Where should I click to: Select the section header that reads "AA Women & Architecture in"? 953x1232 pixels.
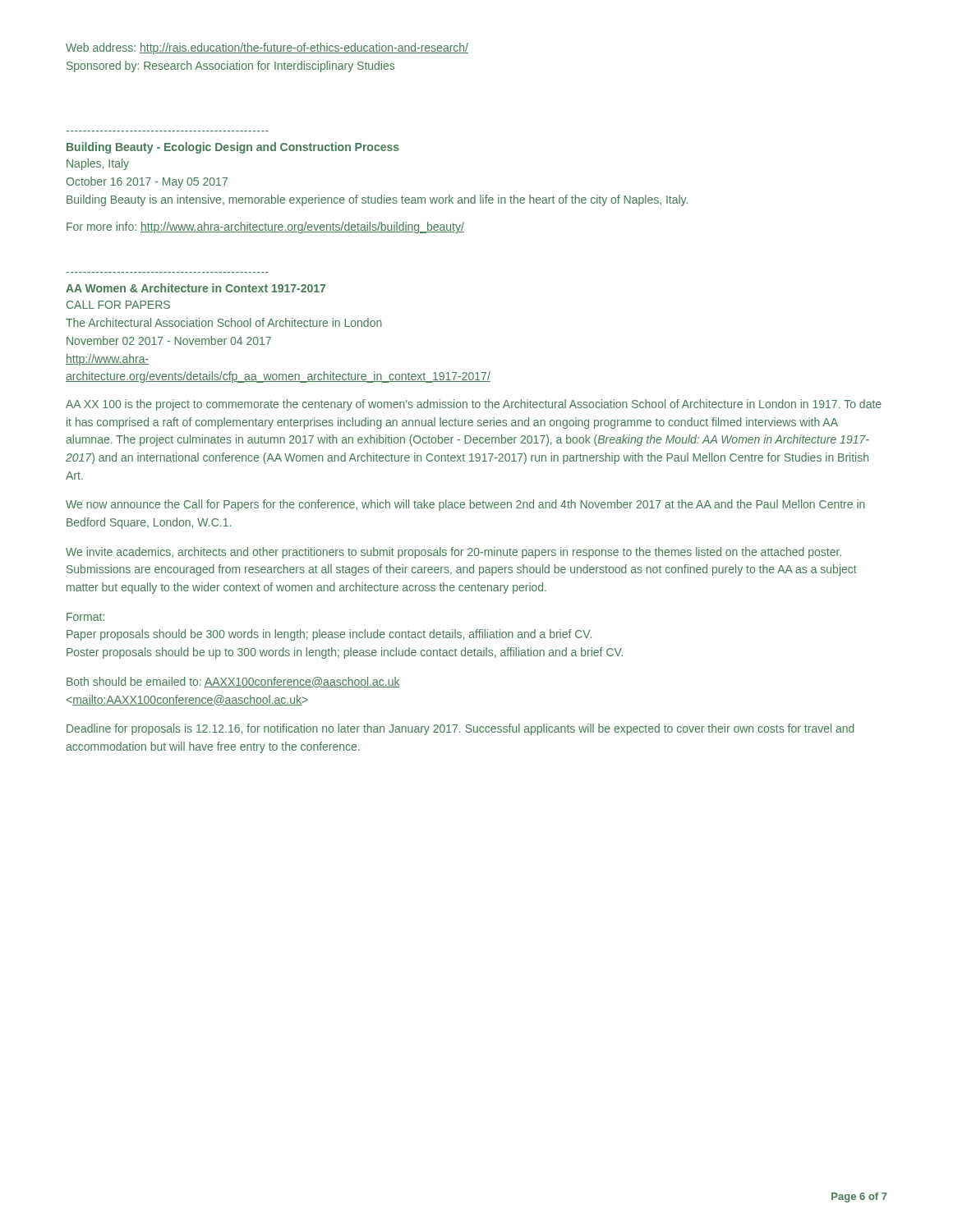click(x=196, y=289)
